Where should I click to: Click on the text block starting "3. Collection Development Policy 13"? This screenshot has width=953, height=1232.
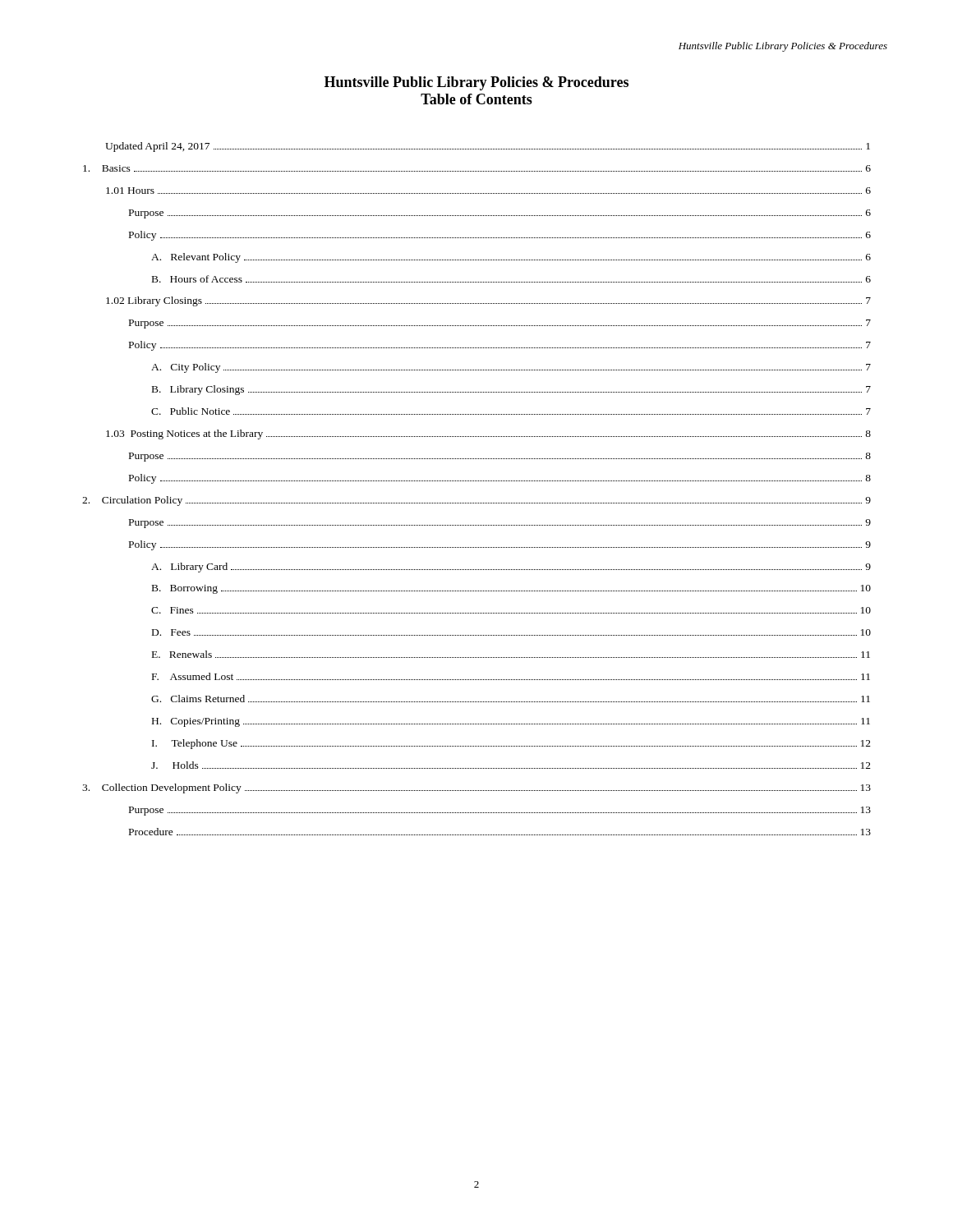coord(476,788)
